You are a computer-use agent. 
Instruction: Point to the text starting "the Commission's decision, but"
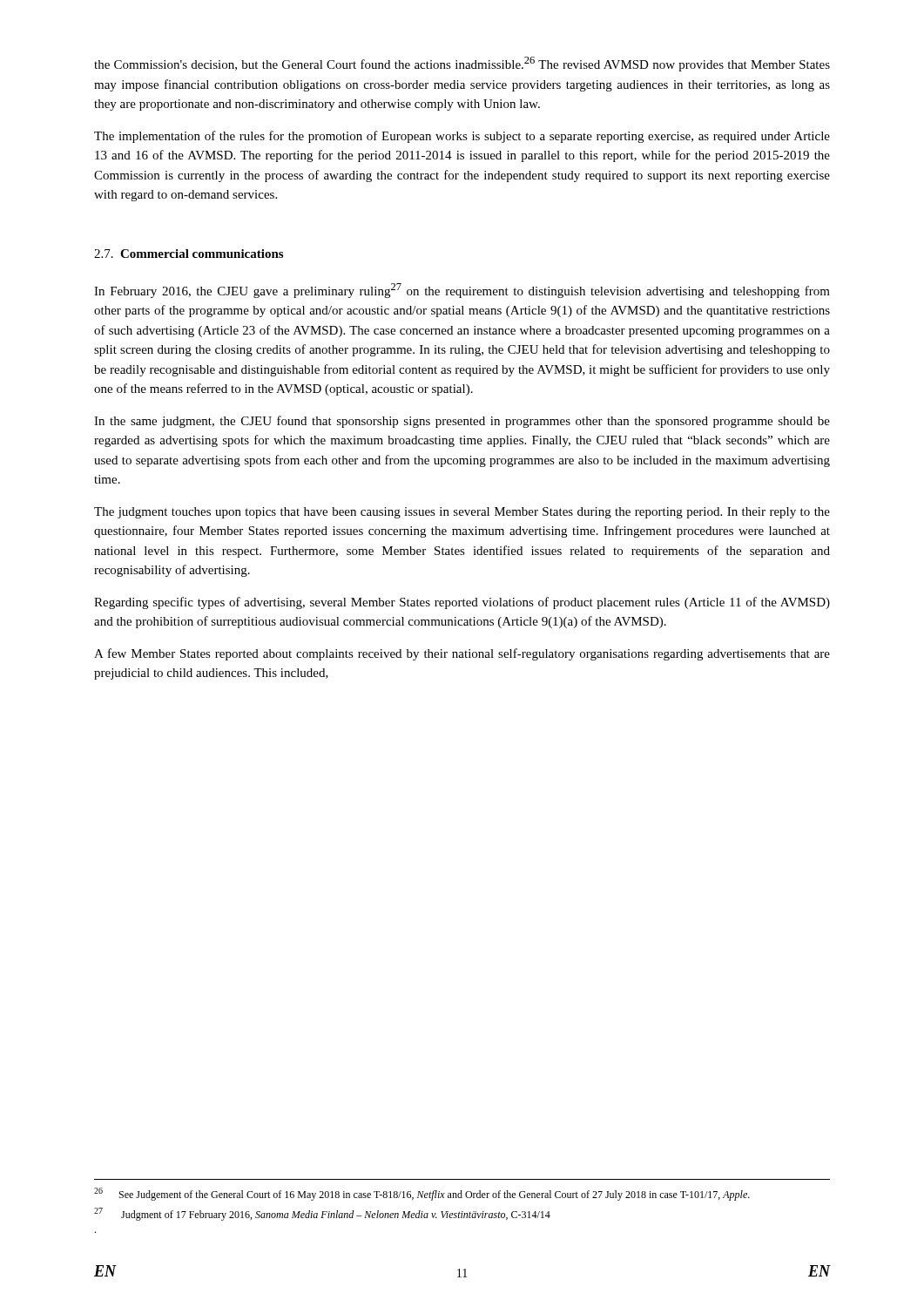tap(462, 82)
